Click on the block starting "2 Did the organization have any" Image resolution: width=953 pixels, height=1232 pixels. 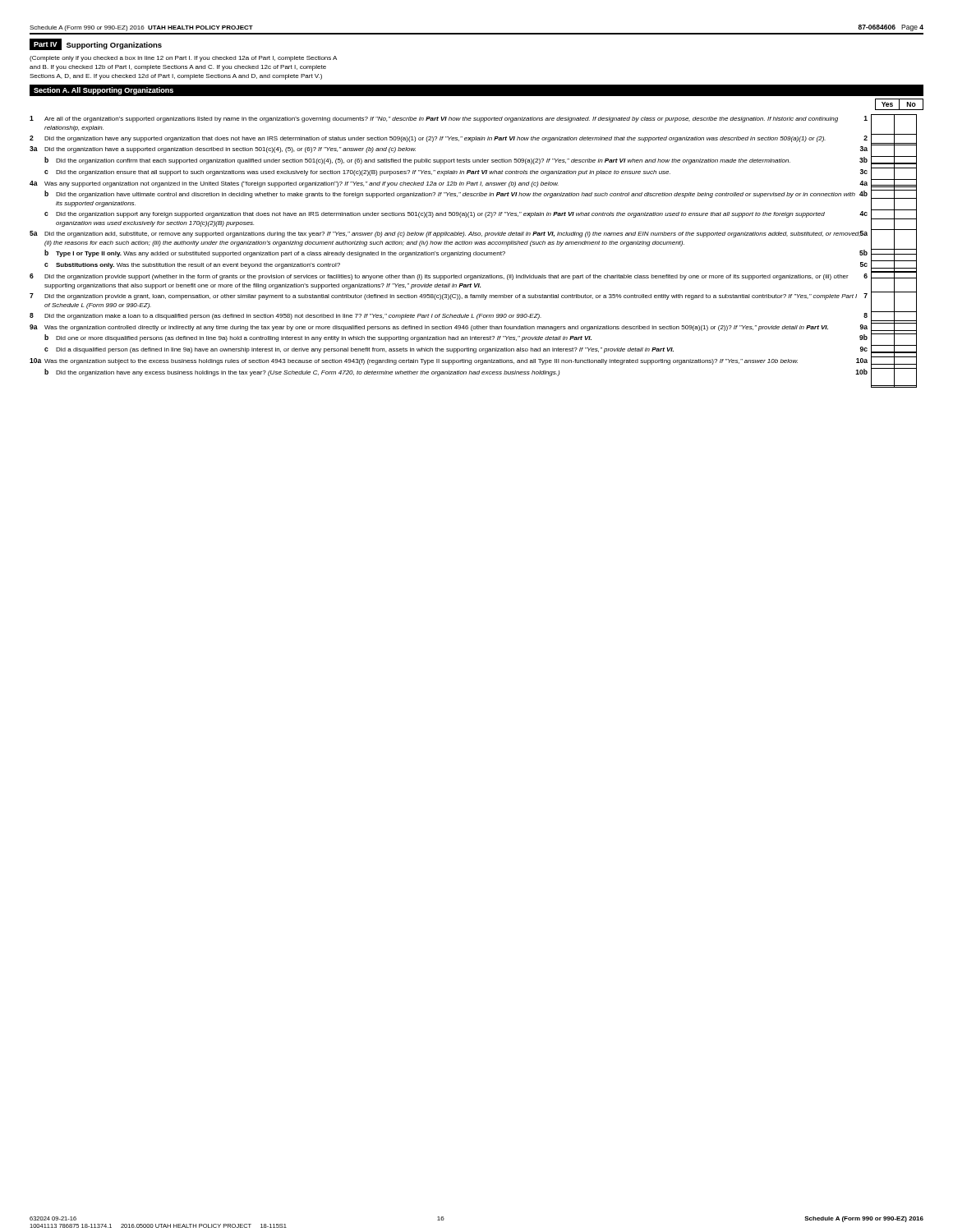point(476,138)
